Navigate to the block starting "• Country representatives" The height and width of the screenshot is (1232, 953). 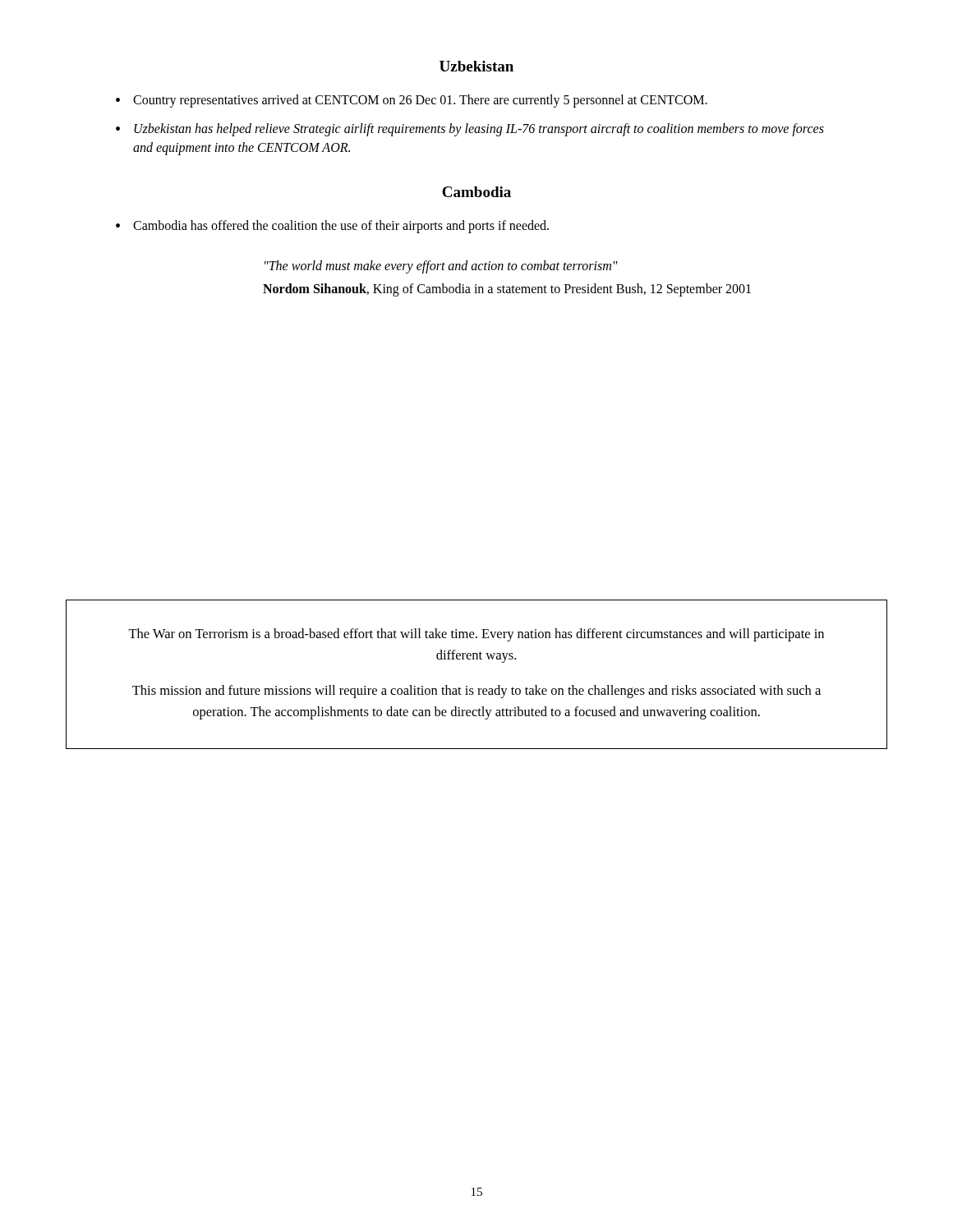(476, 101)
